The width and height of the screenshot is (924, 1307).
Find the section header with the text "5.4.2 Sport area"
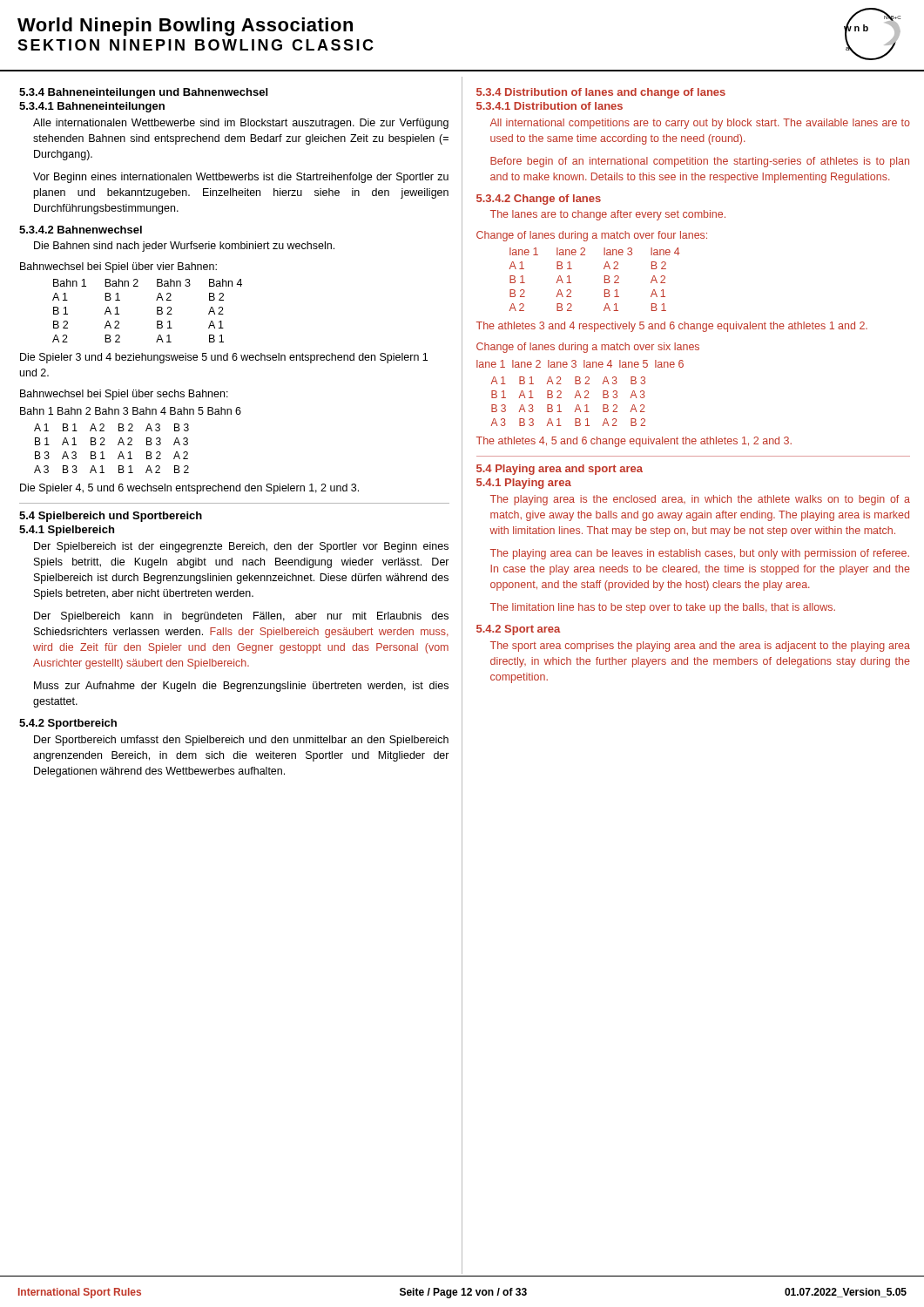click(x=518, y=629)
